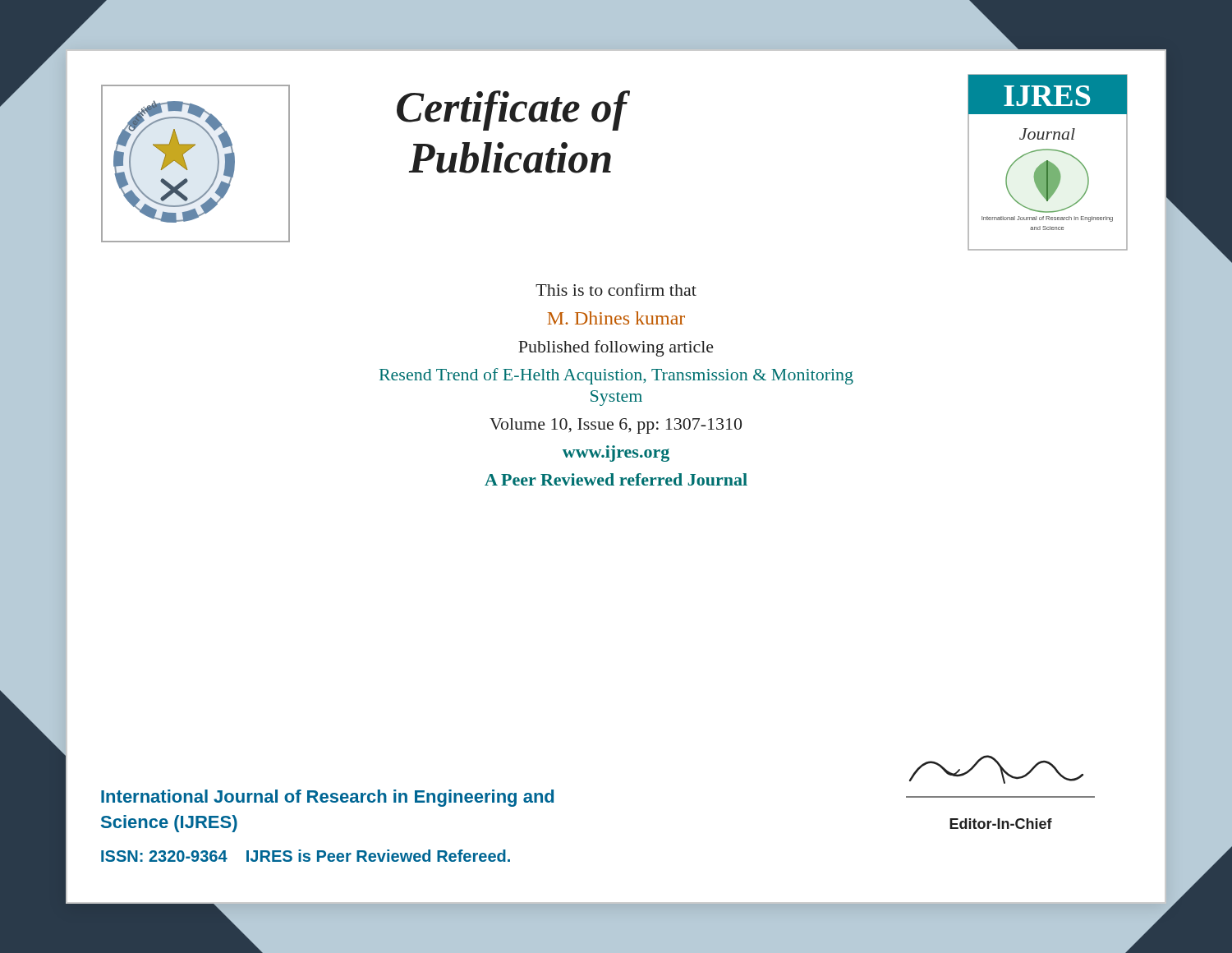Find the title that reads "Certificate ofPublication"

tap(511, 133)
